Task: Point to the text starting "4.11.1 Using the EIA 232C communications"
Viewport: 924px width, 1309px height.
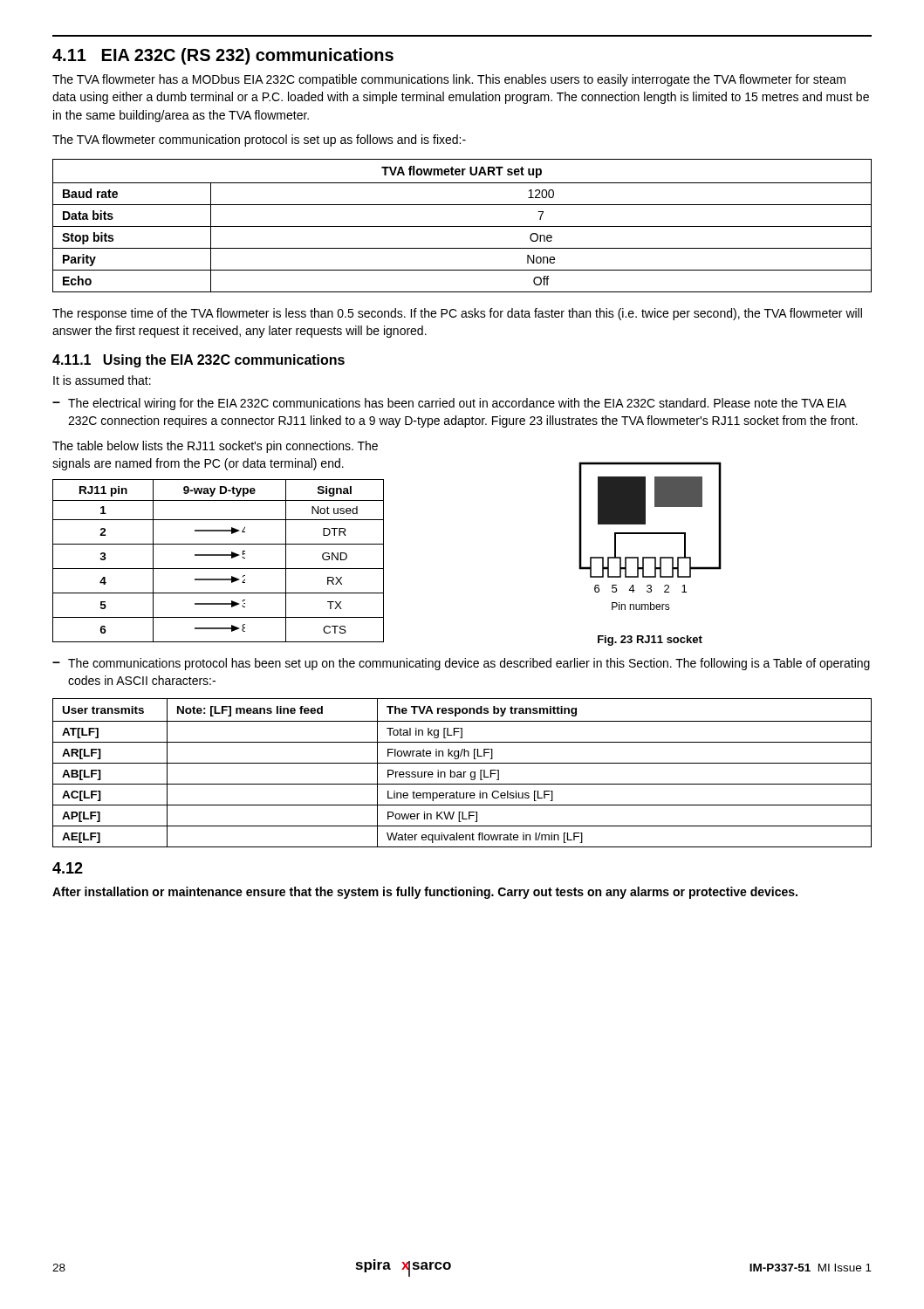Action: point(198,361)
